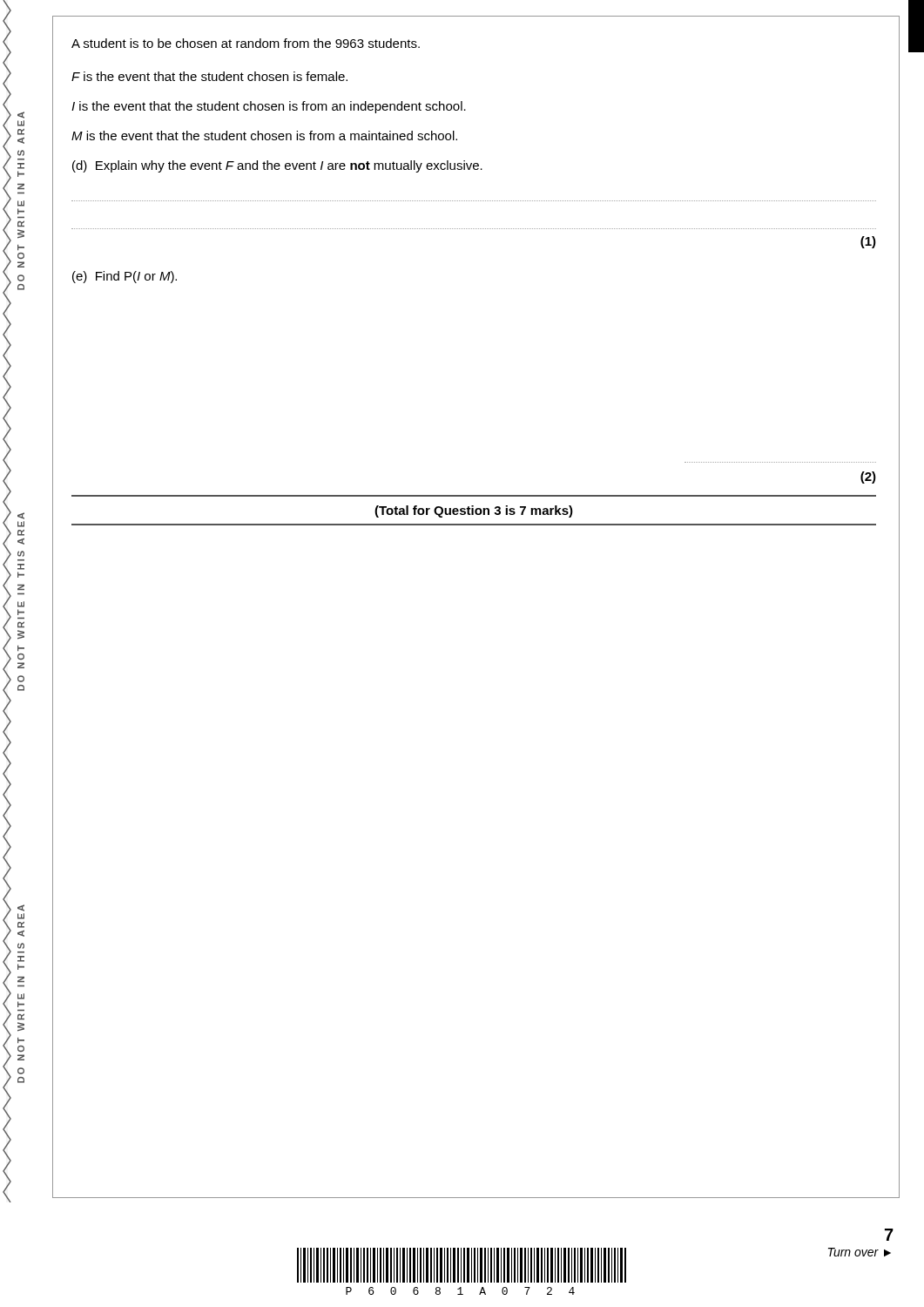Select the text block containing "A student is to be chosen at"
The width and height of the screenshot is (924, 1307).
(x=246, y=43)
